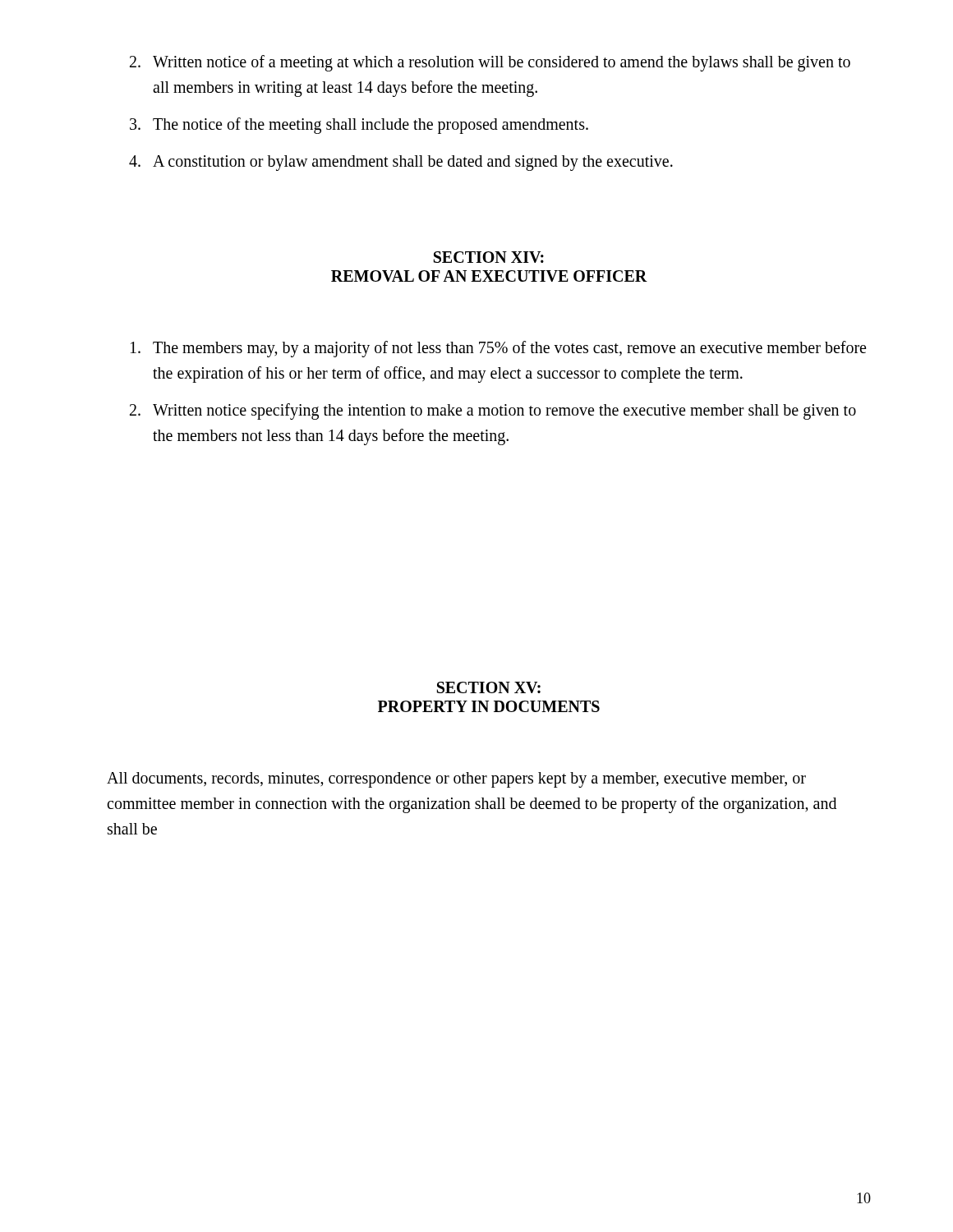Navigate to the block starting "2. Written notice specifying the"

point(489,423)
